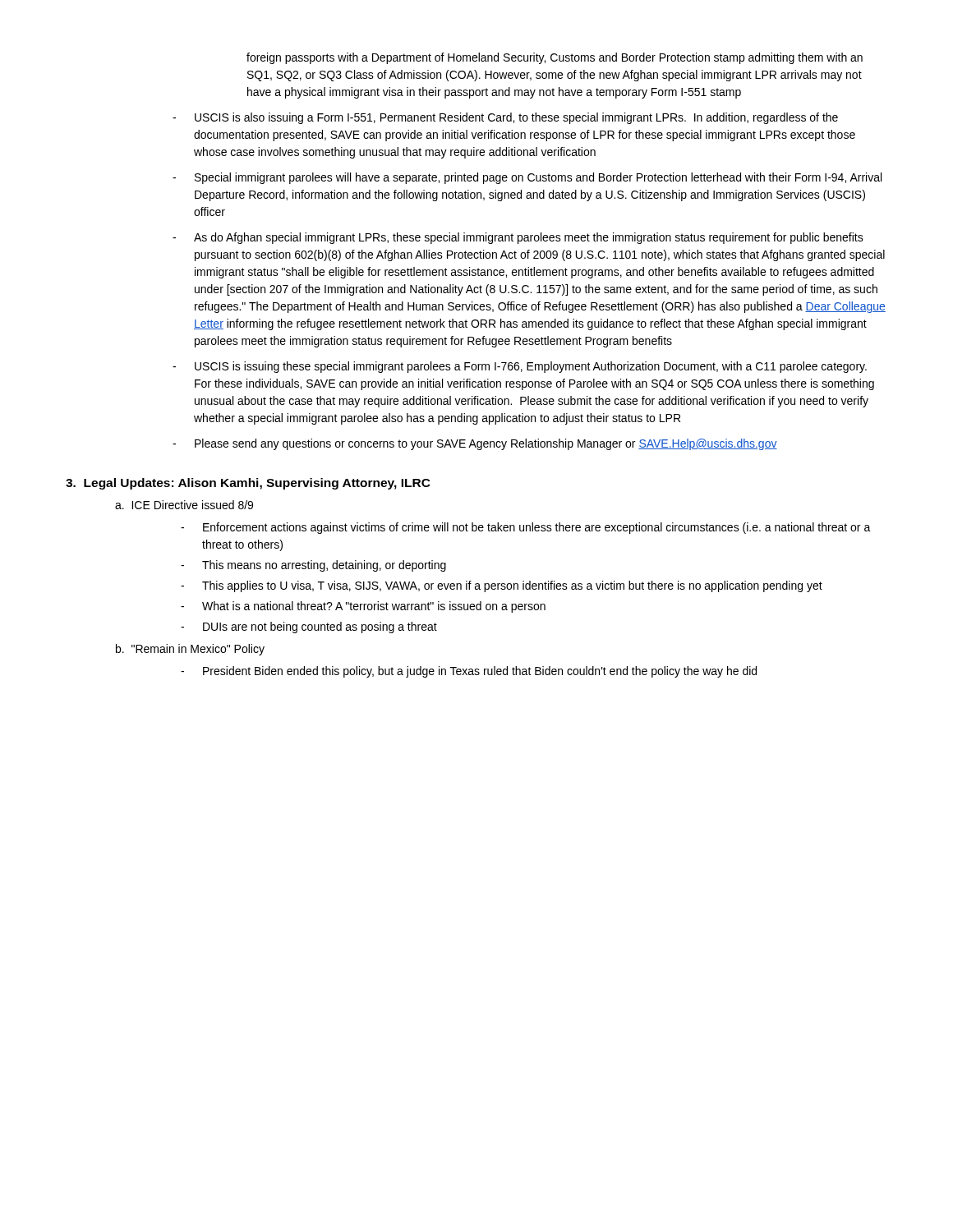Viewport: 953px width, 1232px height.
Task: Locate the block of text that opens with "- Please send any questions or"
Action: pos(530,444)
